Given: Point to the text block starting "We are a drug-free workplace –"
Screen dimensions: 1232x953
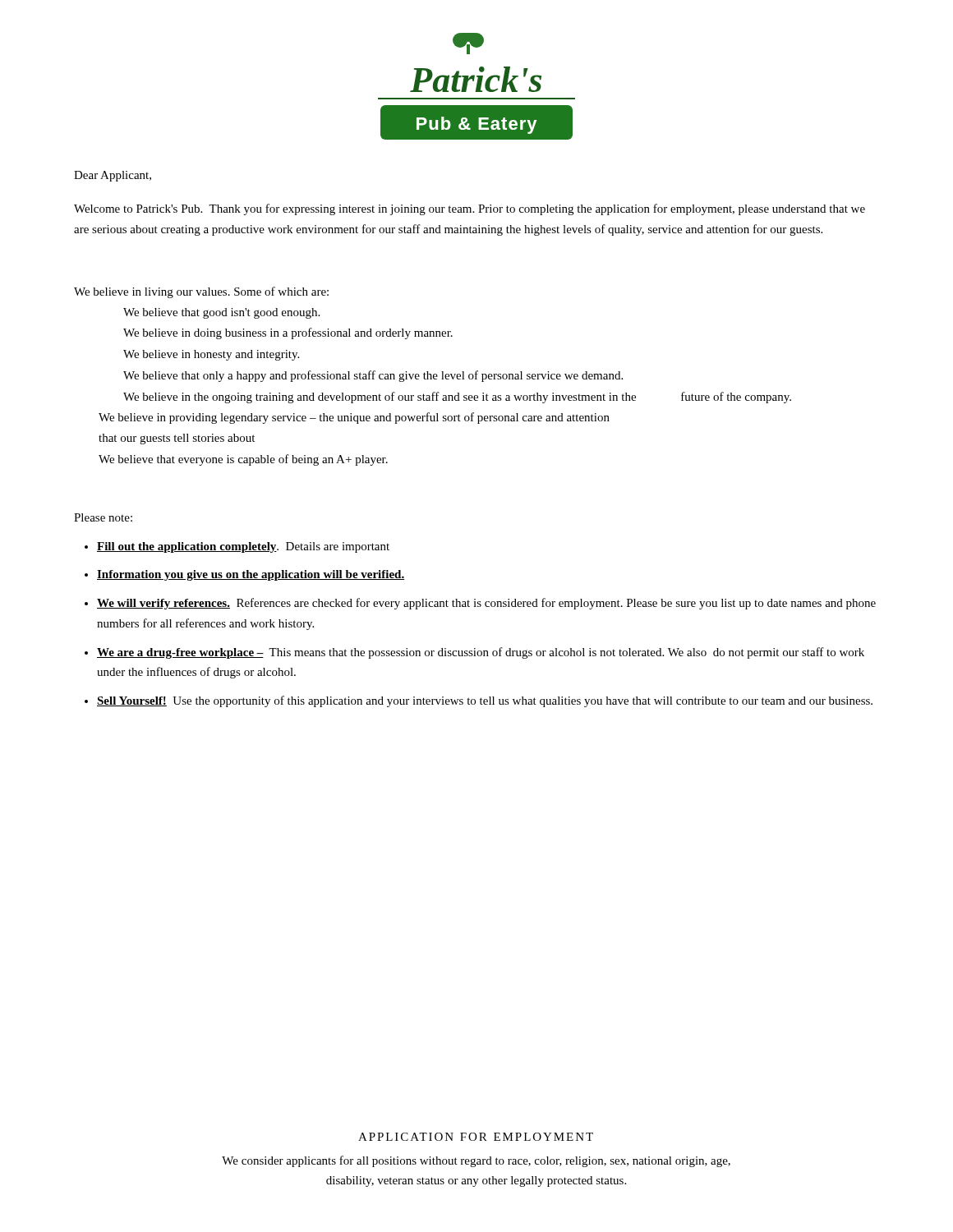Looking at the screenshot, I should [481, 662].
